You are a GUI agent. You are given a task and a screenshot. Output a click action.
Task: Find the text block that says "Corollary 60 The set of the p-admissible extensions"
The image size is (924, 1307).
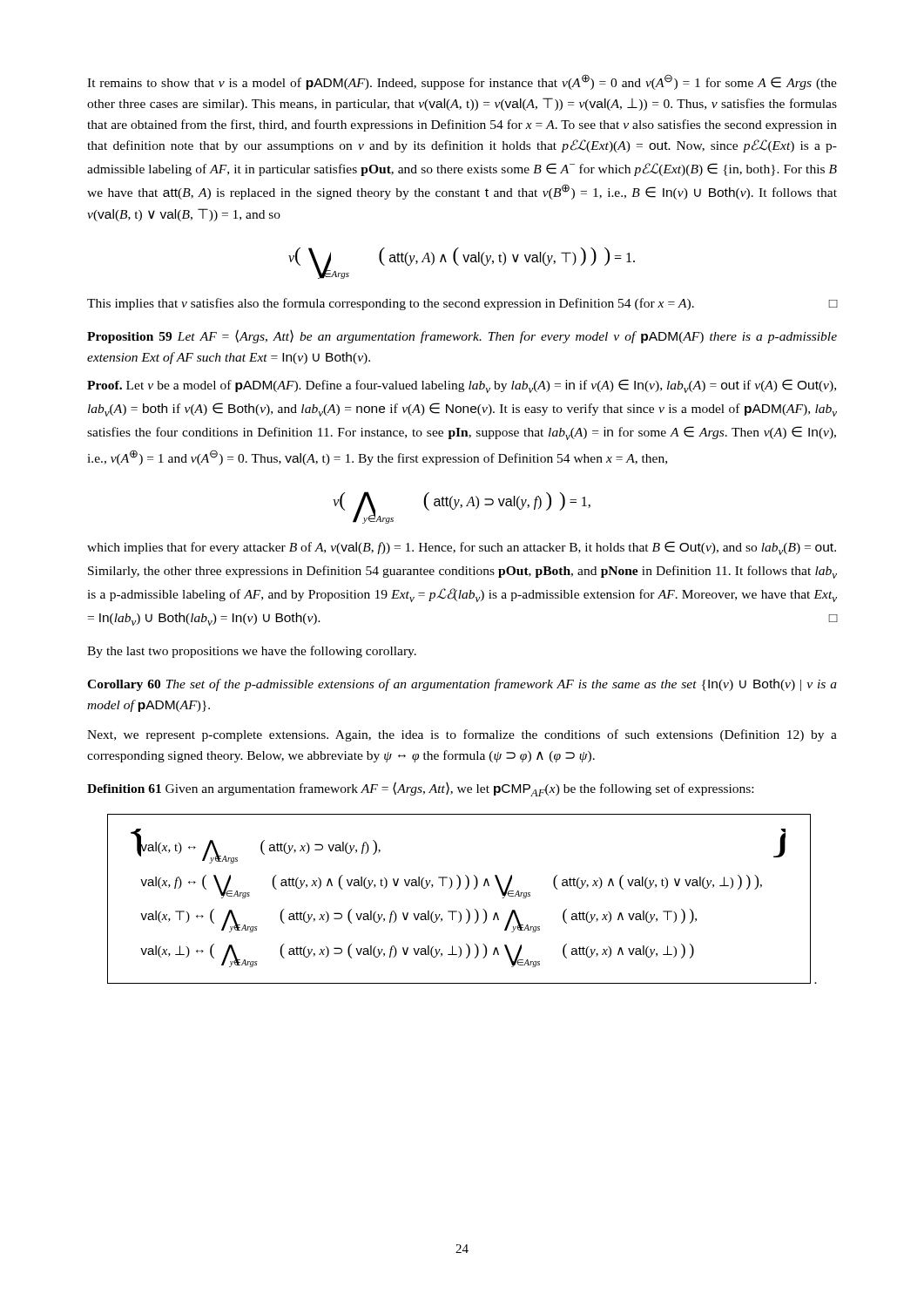tap(462, 694)
